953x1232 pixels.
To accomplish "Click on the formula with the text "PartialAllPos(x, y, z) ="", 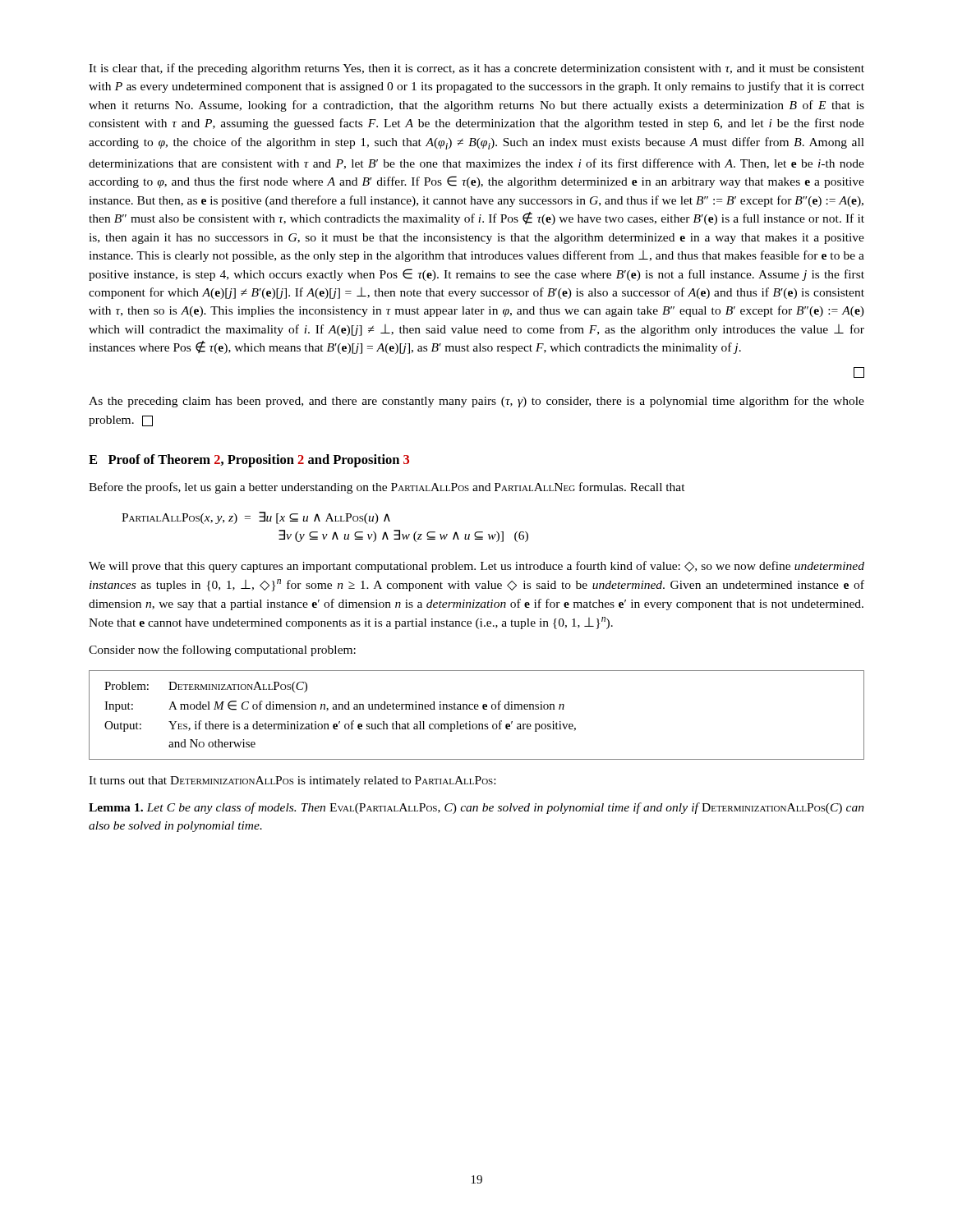I will [x=325, y=527].
